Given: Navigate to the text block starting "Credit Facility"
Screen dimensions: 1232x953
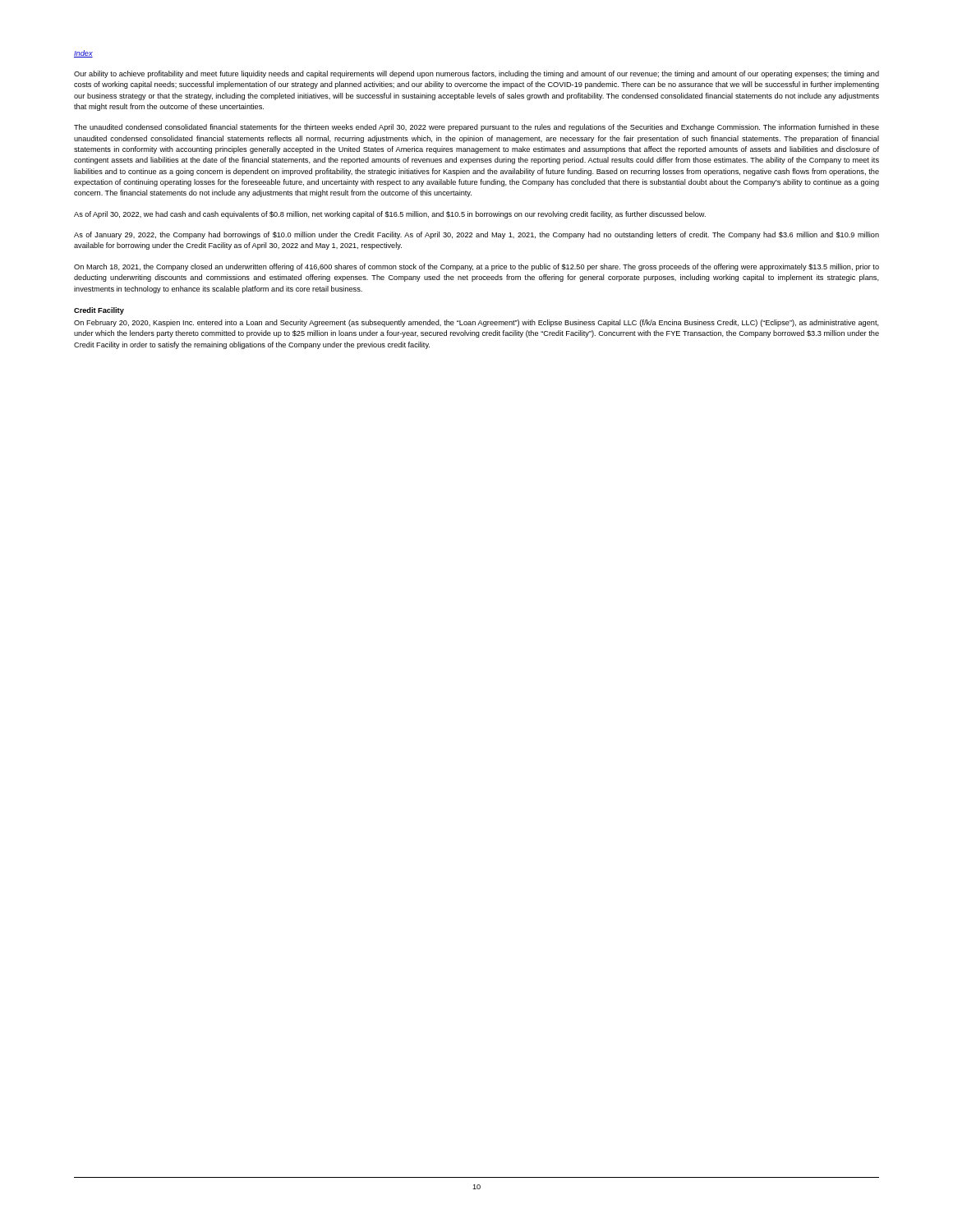Looking at the screenshot, I should pos(99,310).
